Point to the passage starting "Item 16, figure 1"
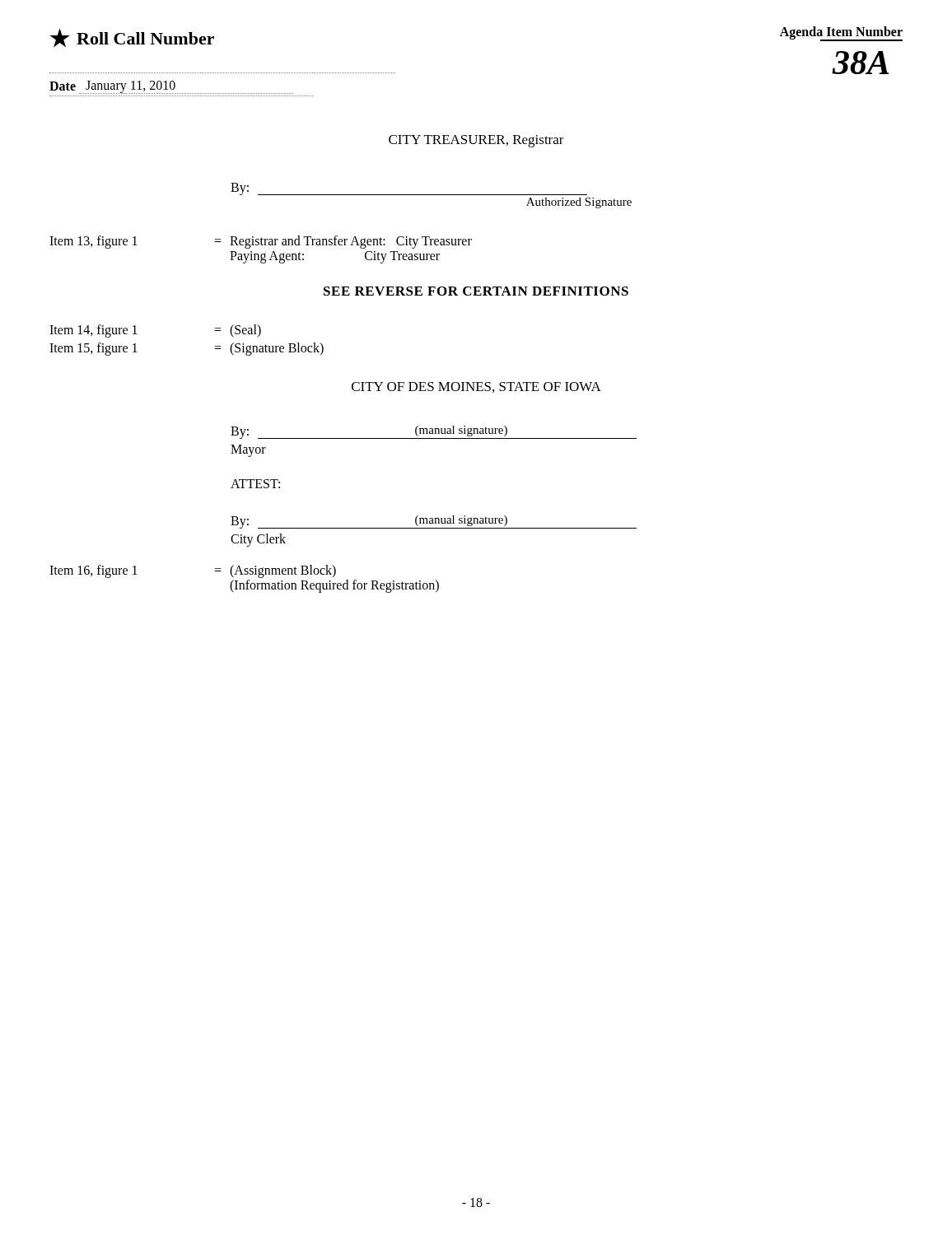Image resolution: width=952 pixels, height=1235 pixels. point(244,578)
